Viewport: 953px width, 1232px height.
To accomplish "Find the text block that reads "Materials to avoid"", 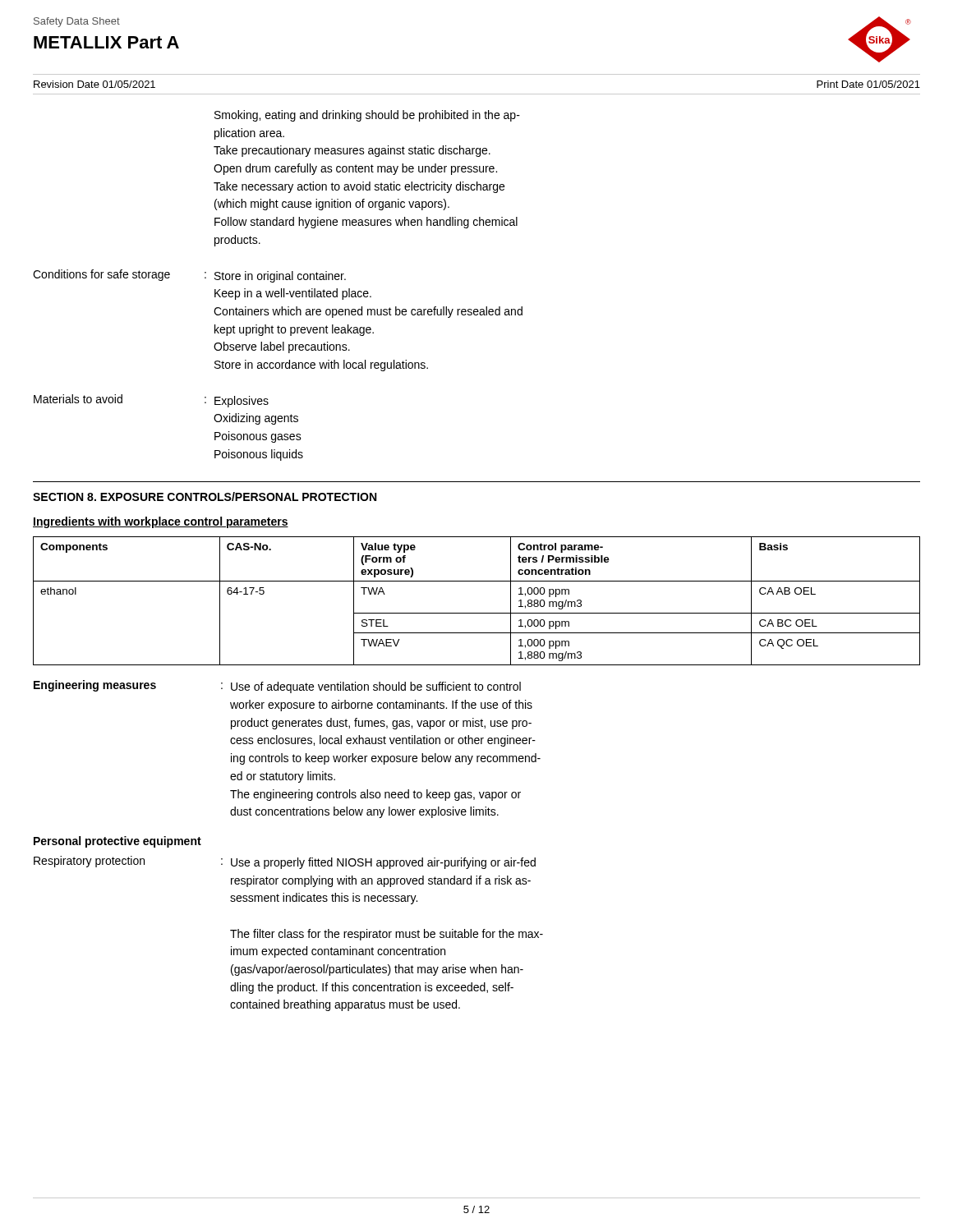I will (77, 400).
